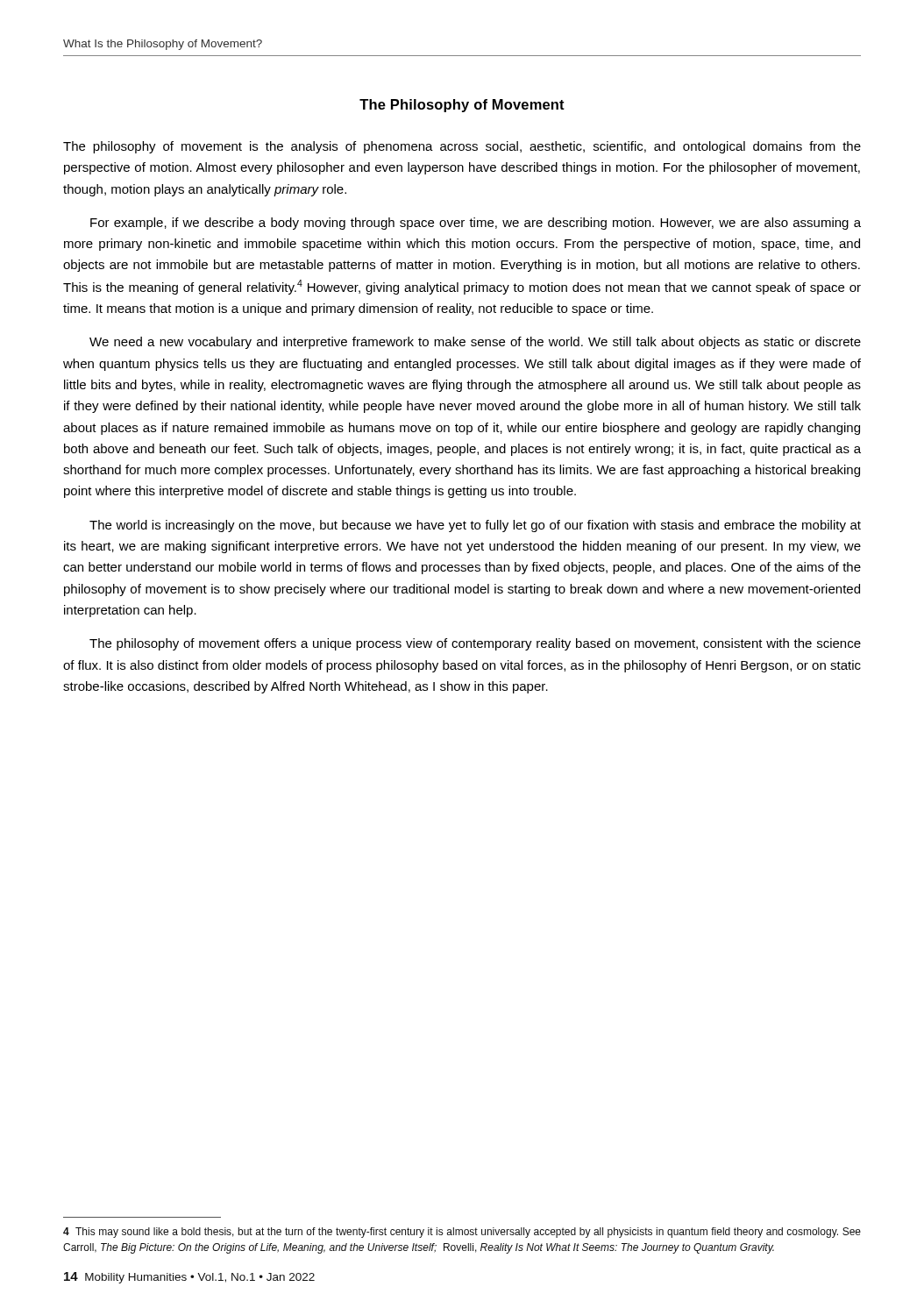Point to the block beginning "4 This may sound like a bold thesis,"
The image size is (924, 1315).
(x=462, y=1238)
